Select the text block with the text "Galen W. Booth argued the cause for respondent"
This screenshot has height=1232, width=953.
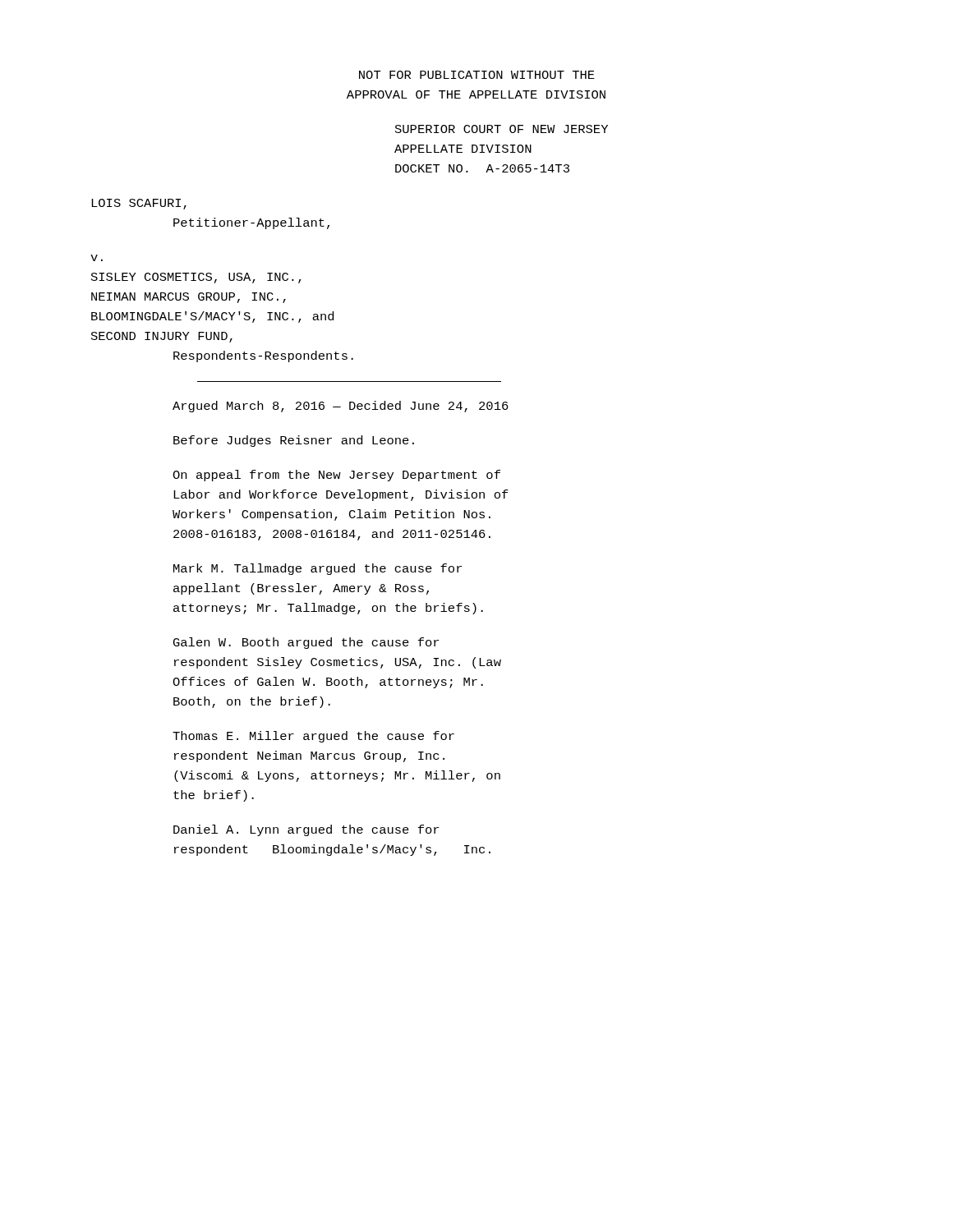[337, 673]
